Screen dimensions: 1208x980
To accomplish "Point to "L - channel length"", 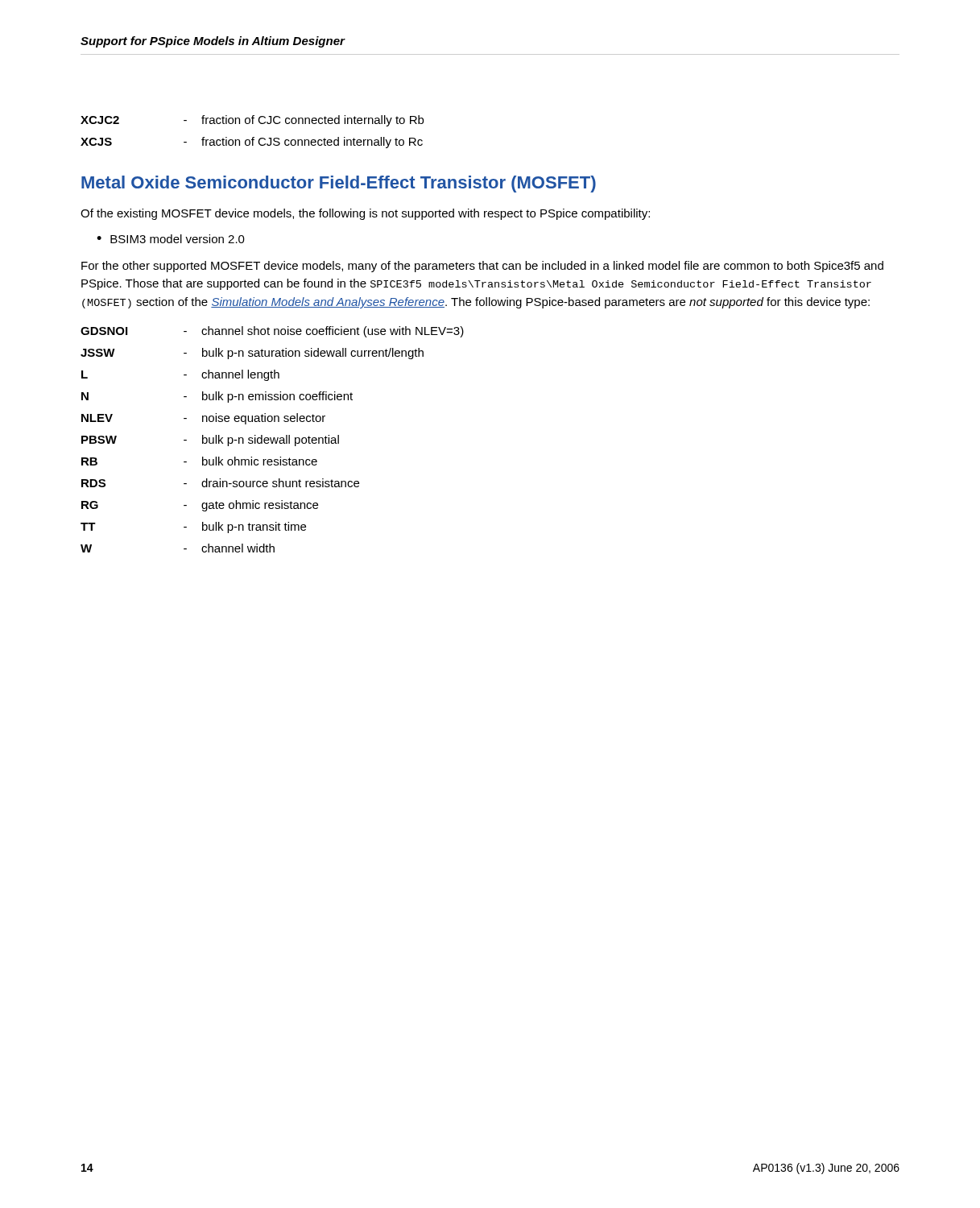I will pos(180,375).
